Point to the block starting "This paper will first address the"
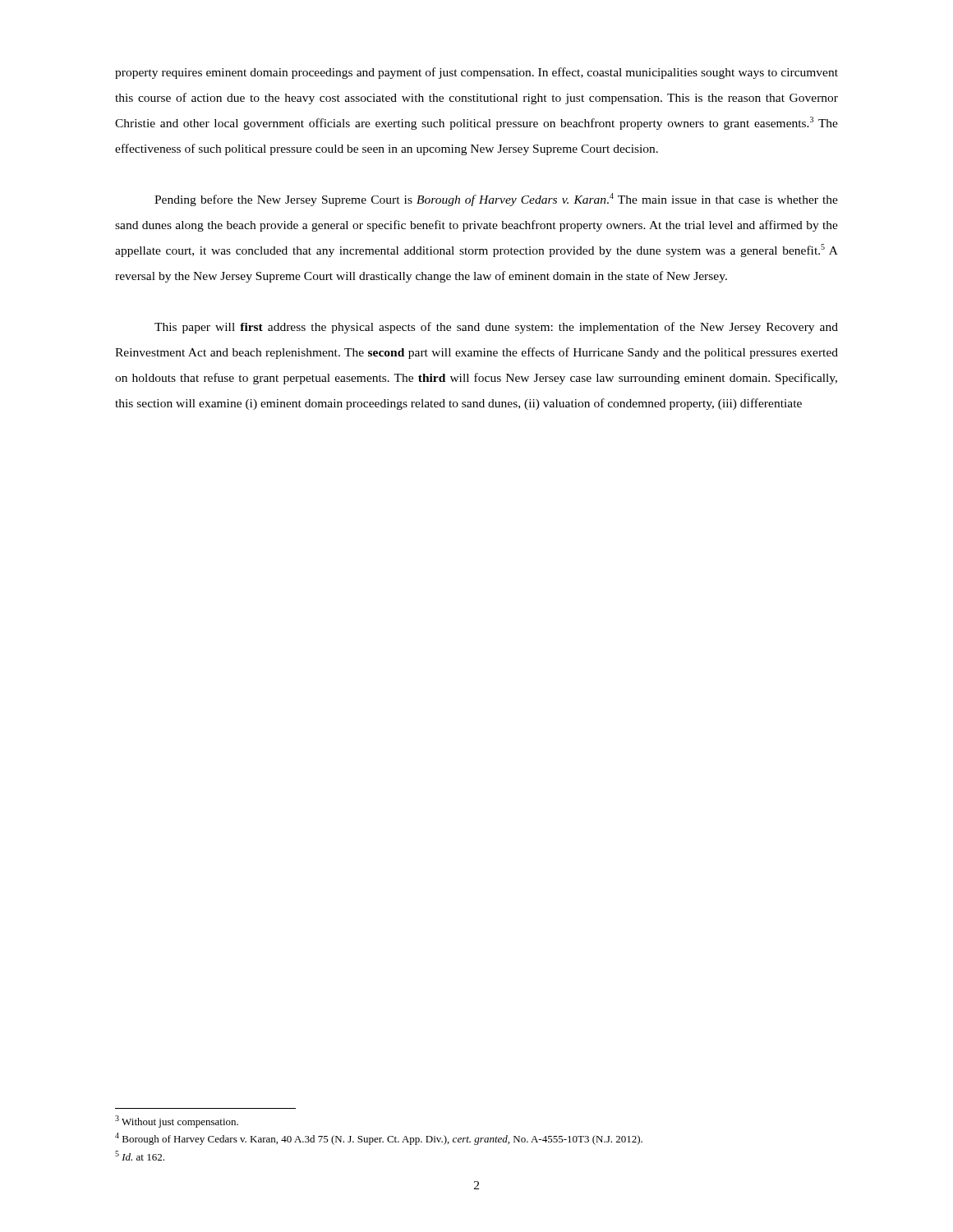 tap(476, 365)
